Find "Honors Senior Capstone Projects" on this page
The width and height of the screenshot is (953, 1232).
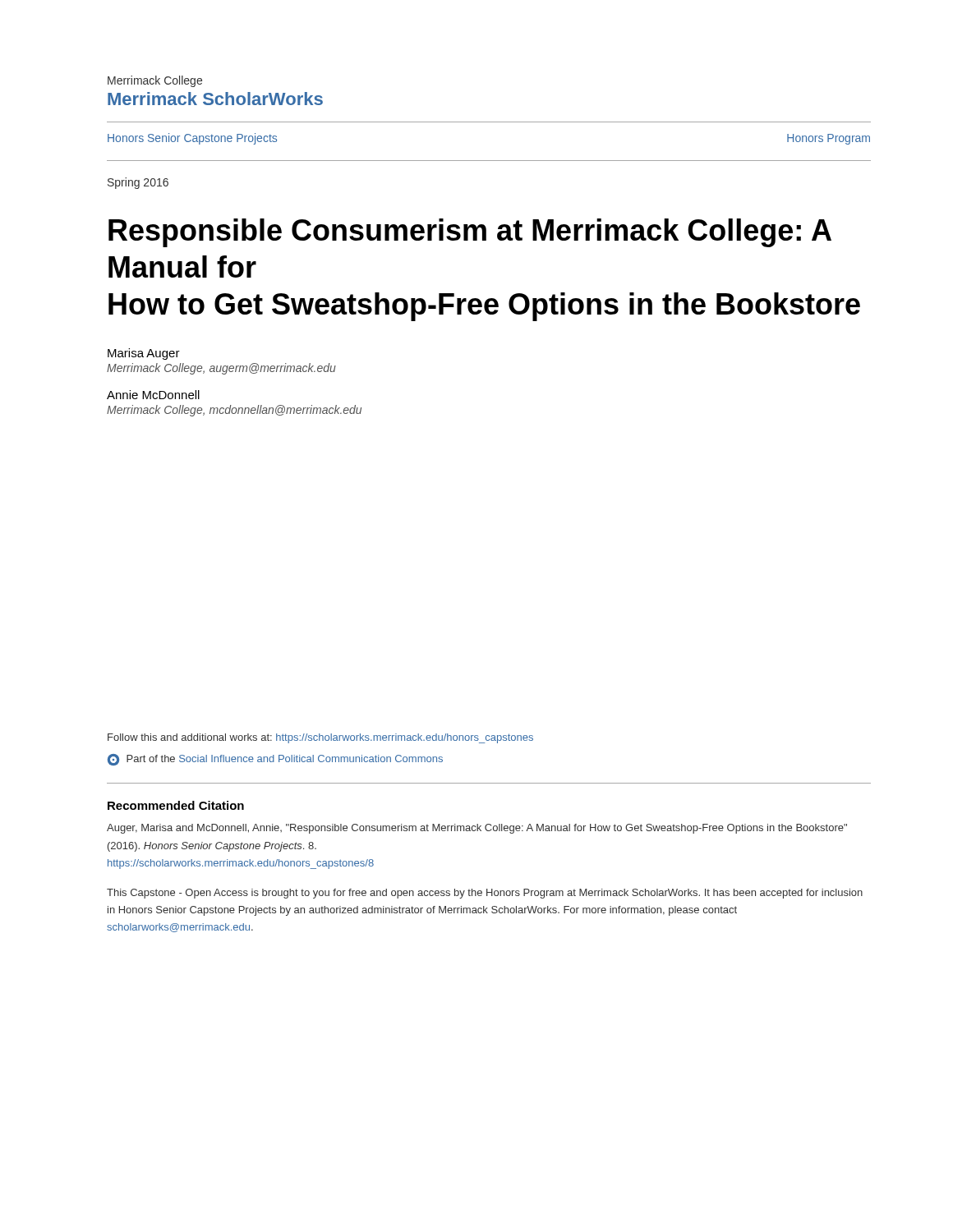pos(192,138)
